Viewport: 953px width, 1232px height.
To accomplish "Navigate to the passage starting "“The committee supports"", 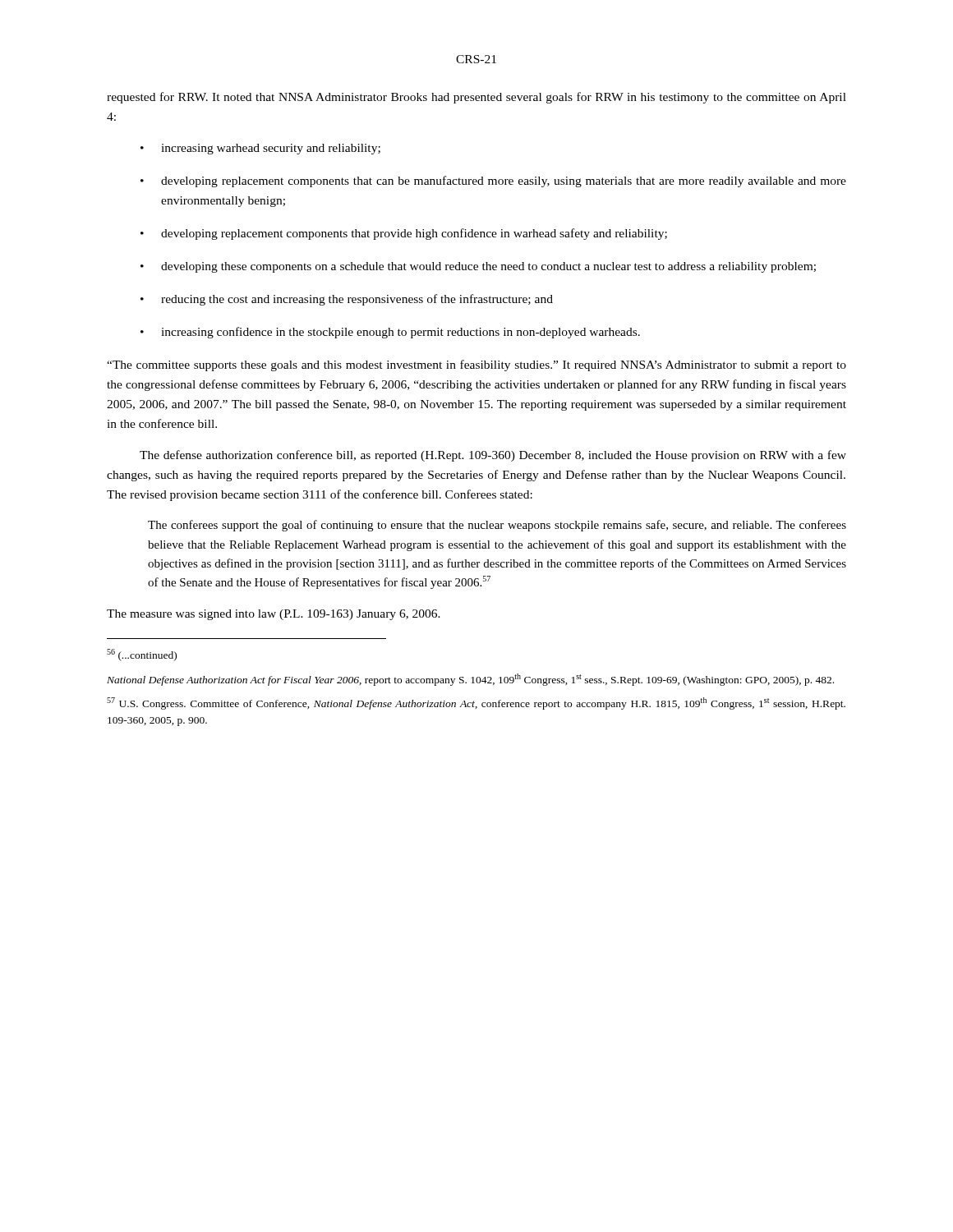I will (476, 394).
